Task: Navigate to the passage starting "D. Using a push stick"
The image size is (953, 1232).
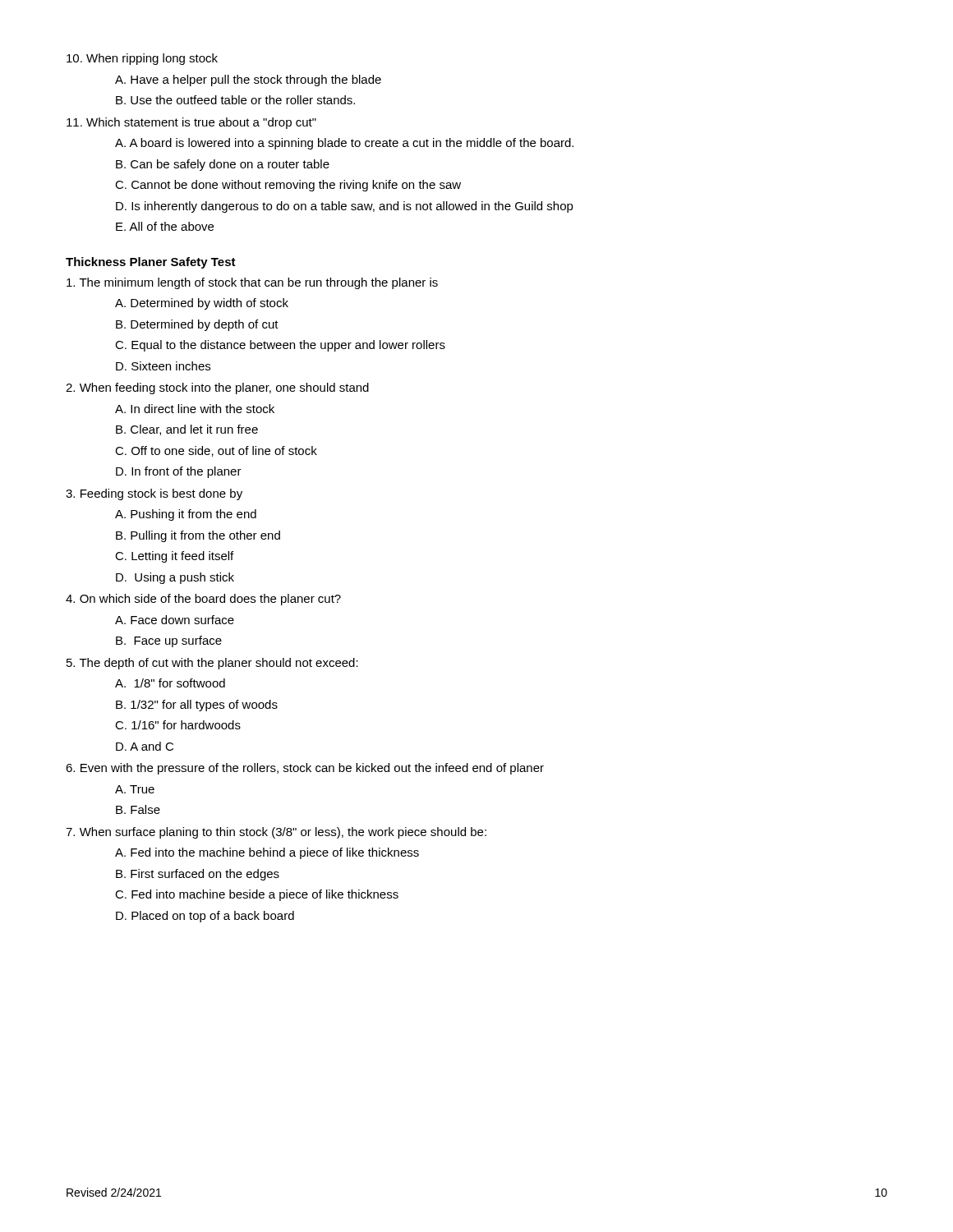Action: (x=175, y=577)
